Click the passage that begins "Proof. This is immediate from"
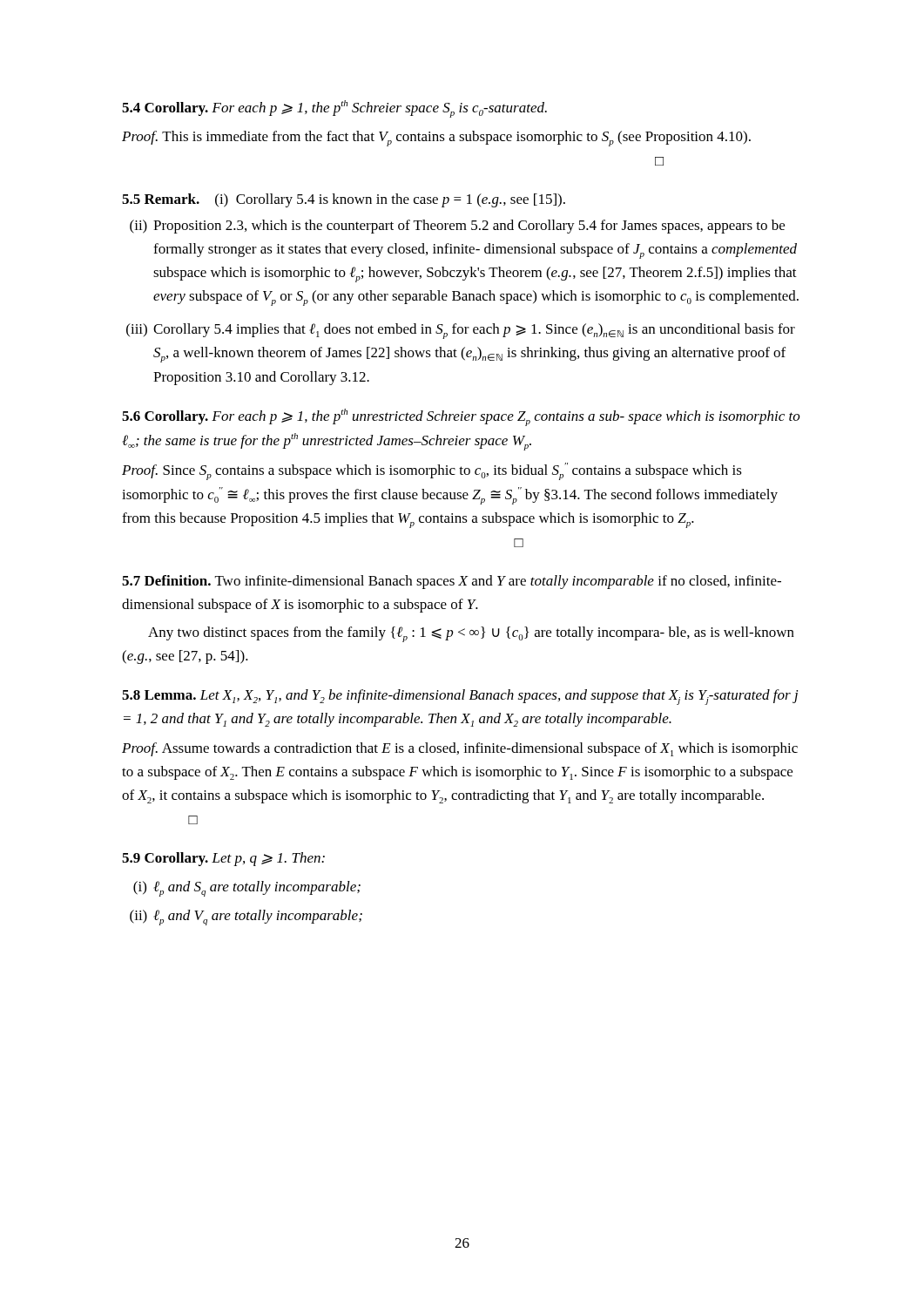 click(437, 148)
